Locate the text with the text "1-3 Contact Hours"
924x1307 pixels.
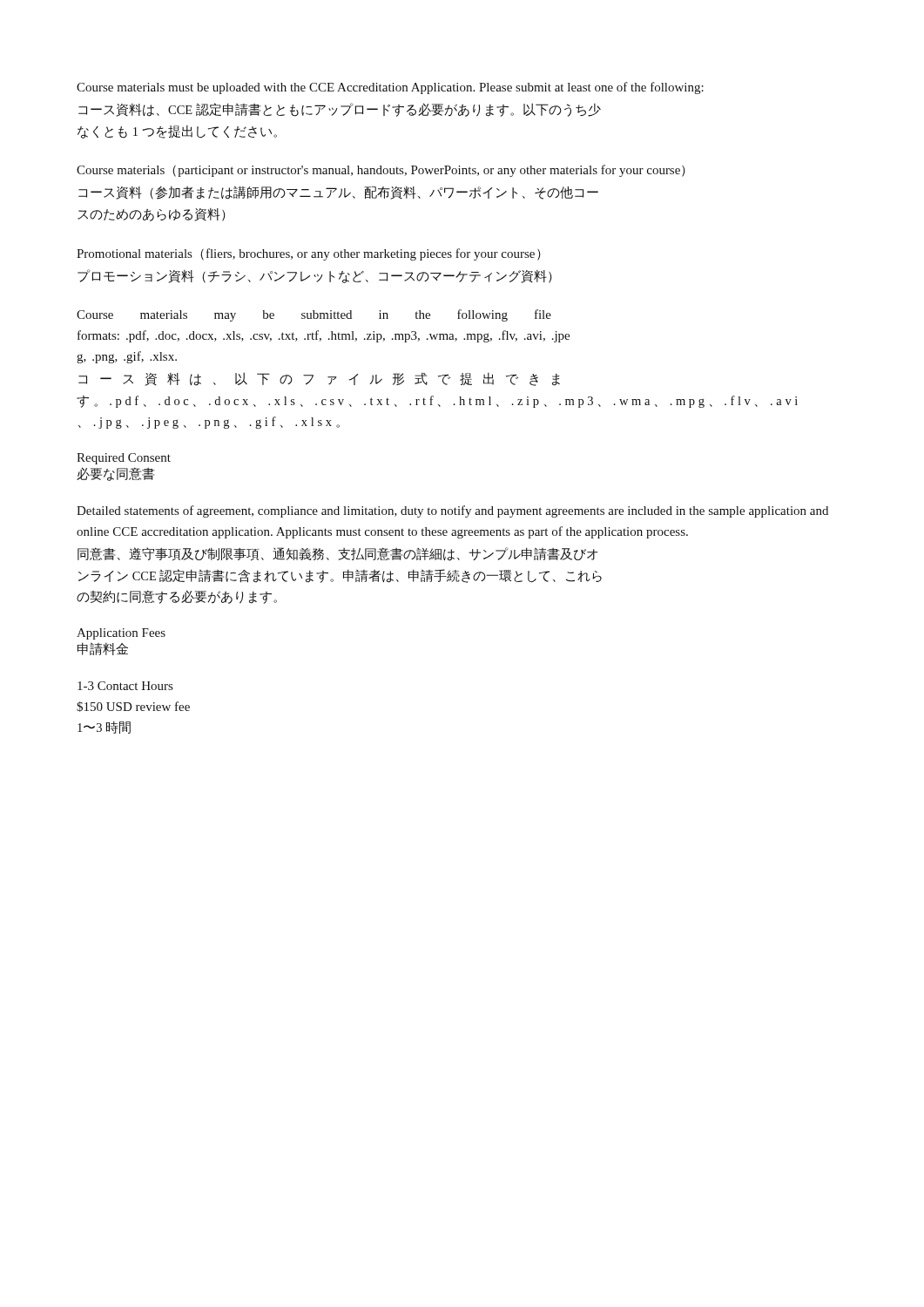point(125,686)
